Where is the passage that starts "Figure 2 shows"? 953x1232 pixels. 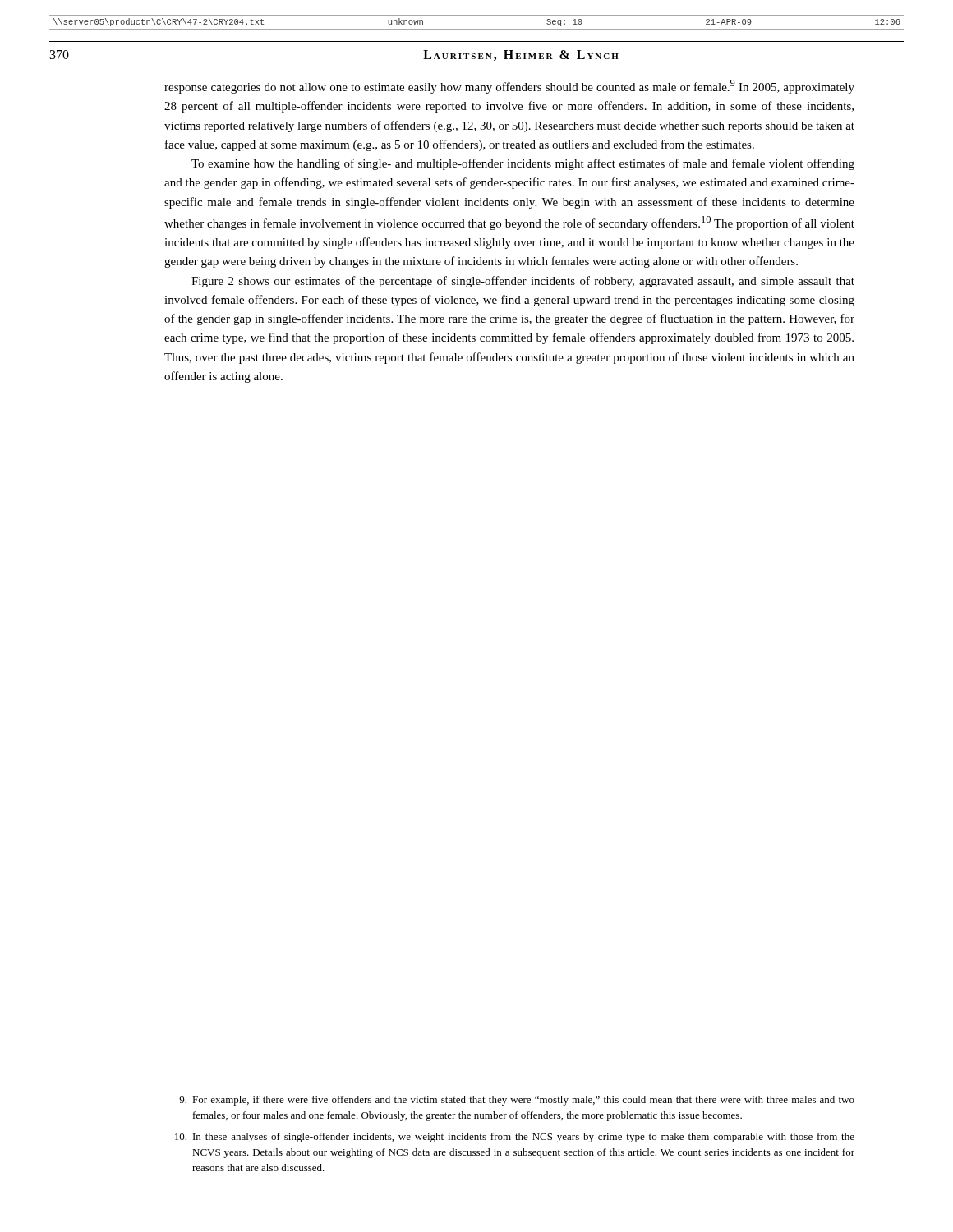pos(509,329)
